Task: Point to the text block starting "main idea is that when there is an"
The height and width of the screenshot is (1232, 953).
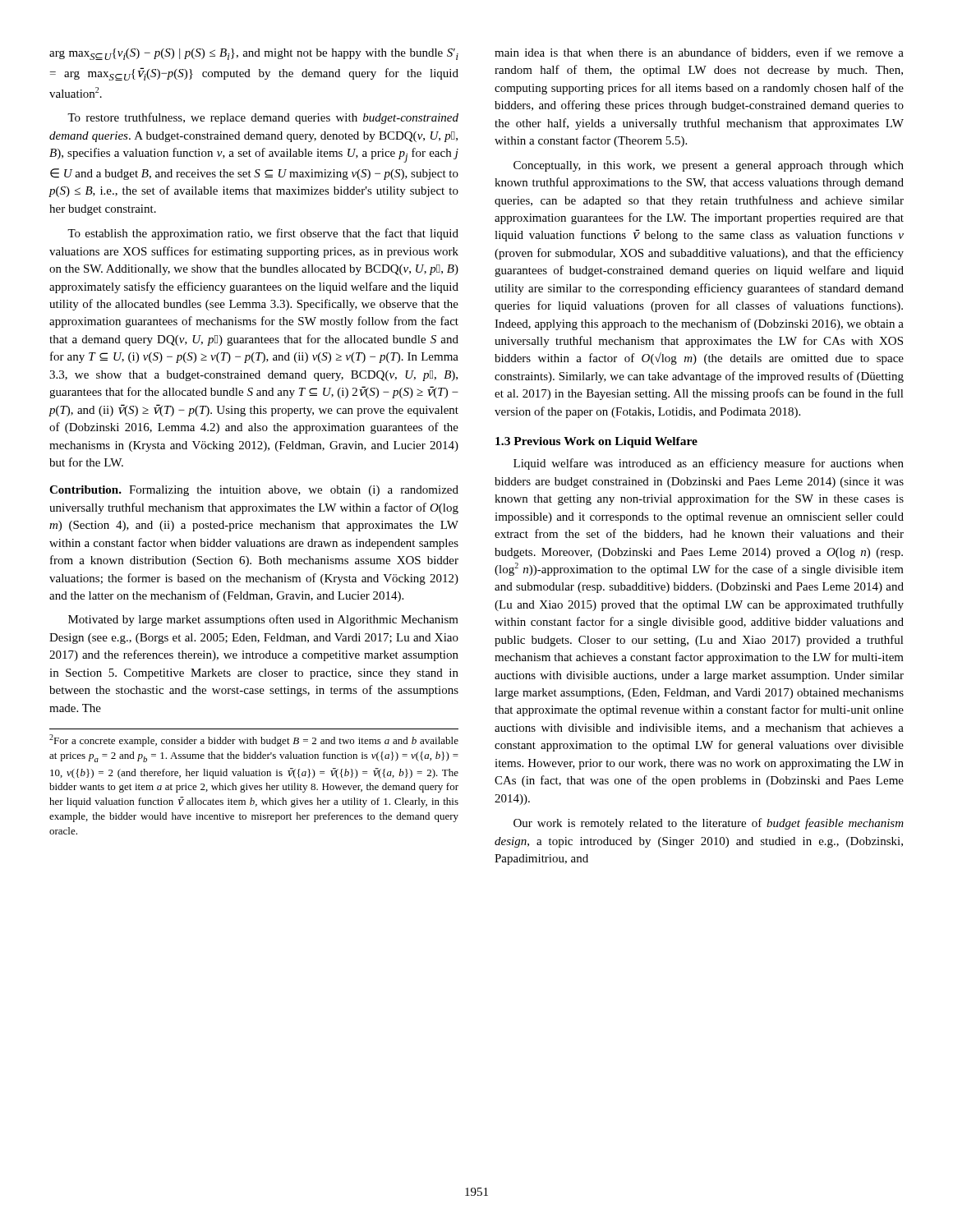Action: [x=699, y=97]
